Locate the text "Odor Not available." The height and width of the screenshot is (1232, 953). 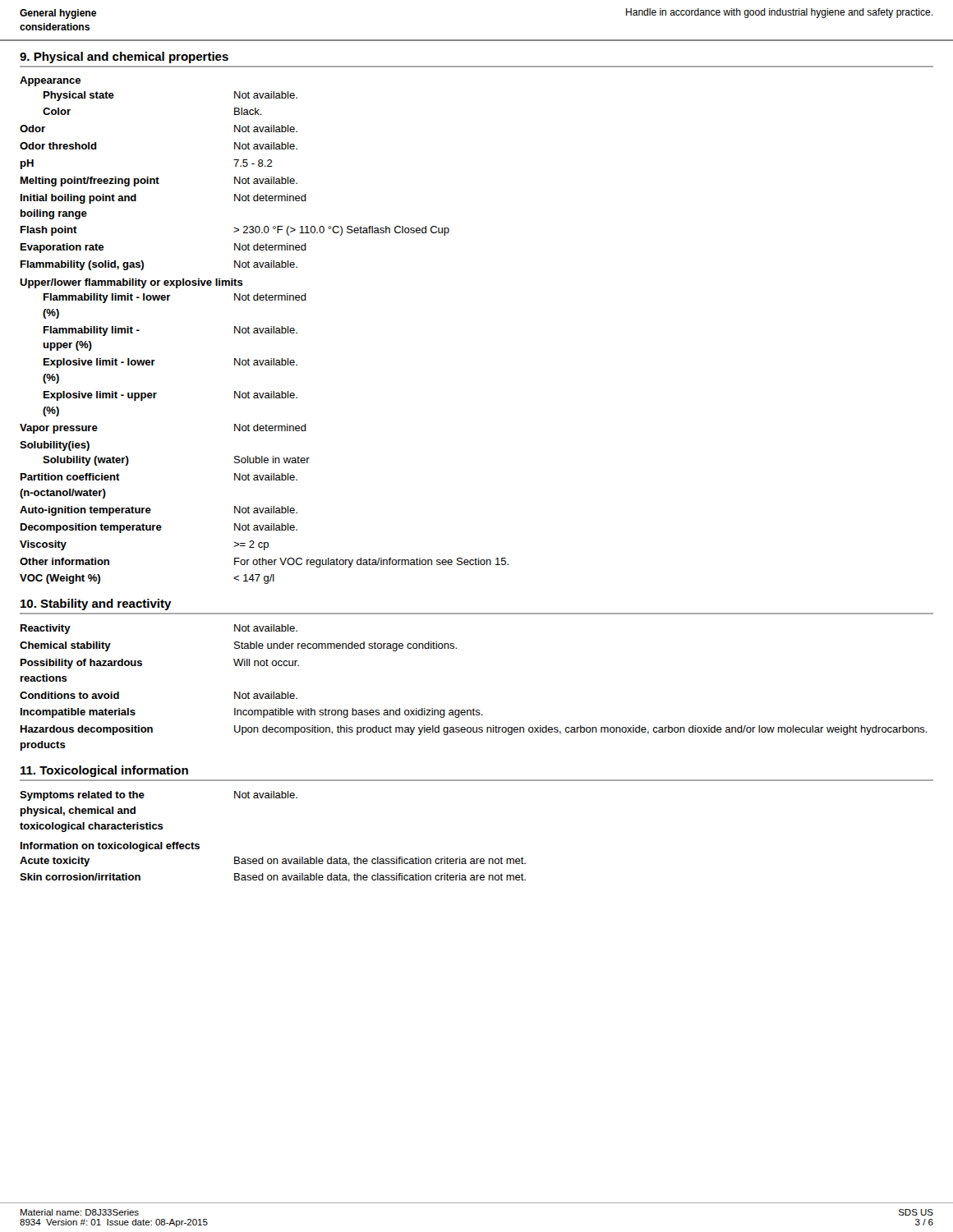(30, 129)
